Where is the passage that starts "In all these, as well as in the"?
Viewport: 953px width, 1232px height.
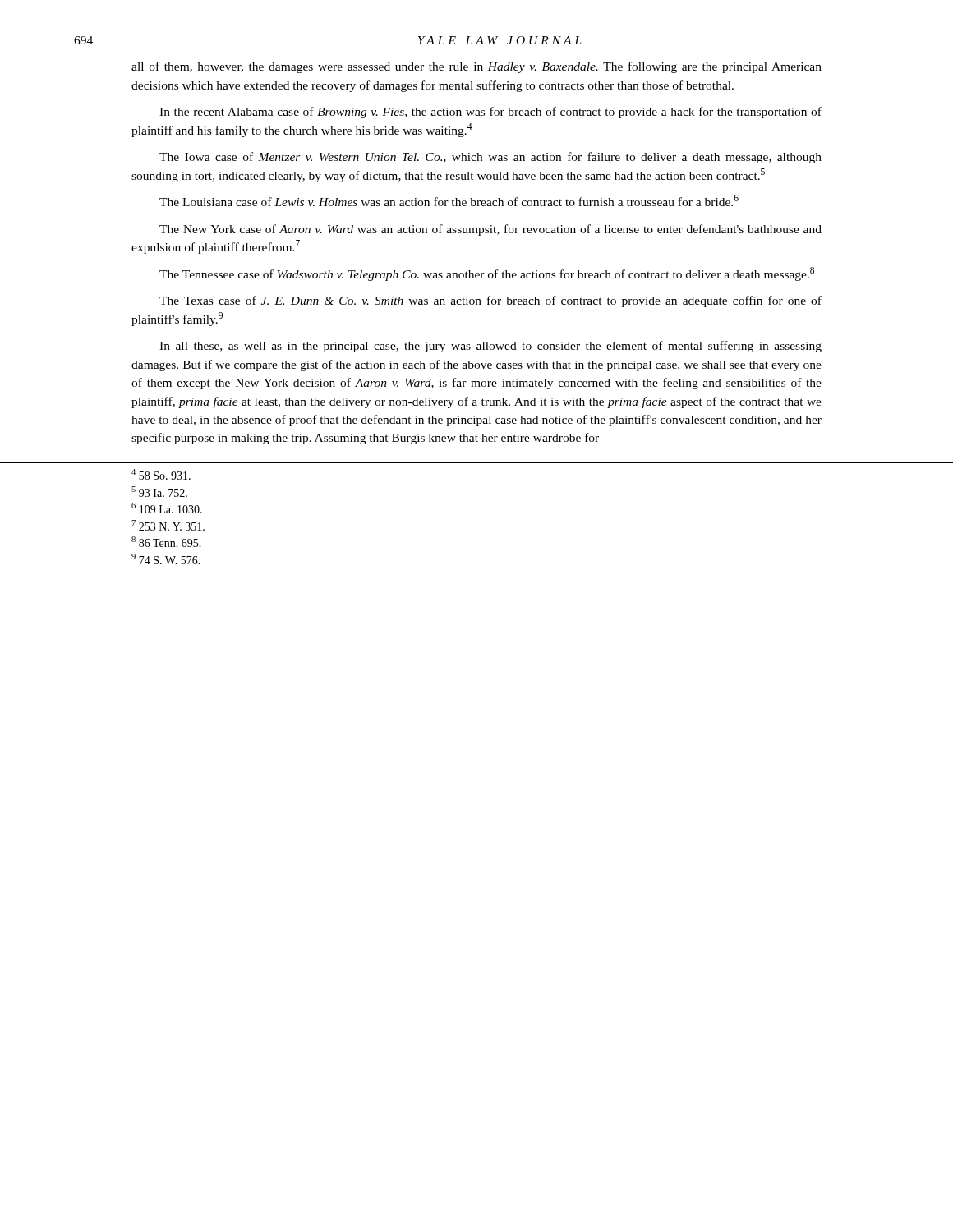click(x=476, y=392)
